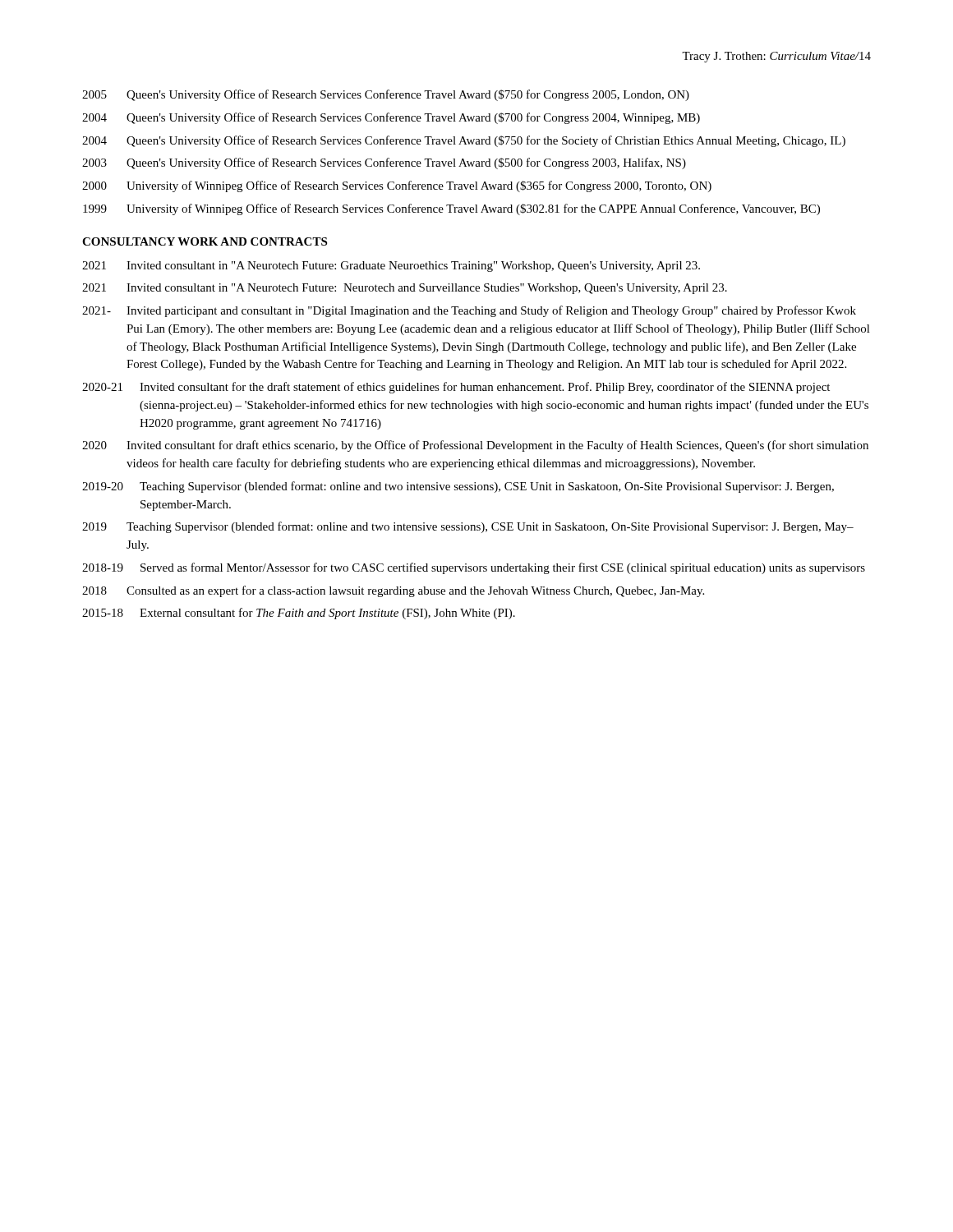This screenshot has width=953, height=1232.
Task: Select the text block starting "CONSULTANCY WORK AND"
Action: [x=205, y=241]
